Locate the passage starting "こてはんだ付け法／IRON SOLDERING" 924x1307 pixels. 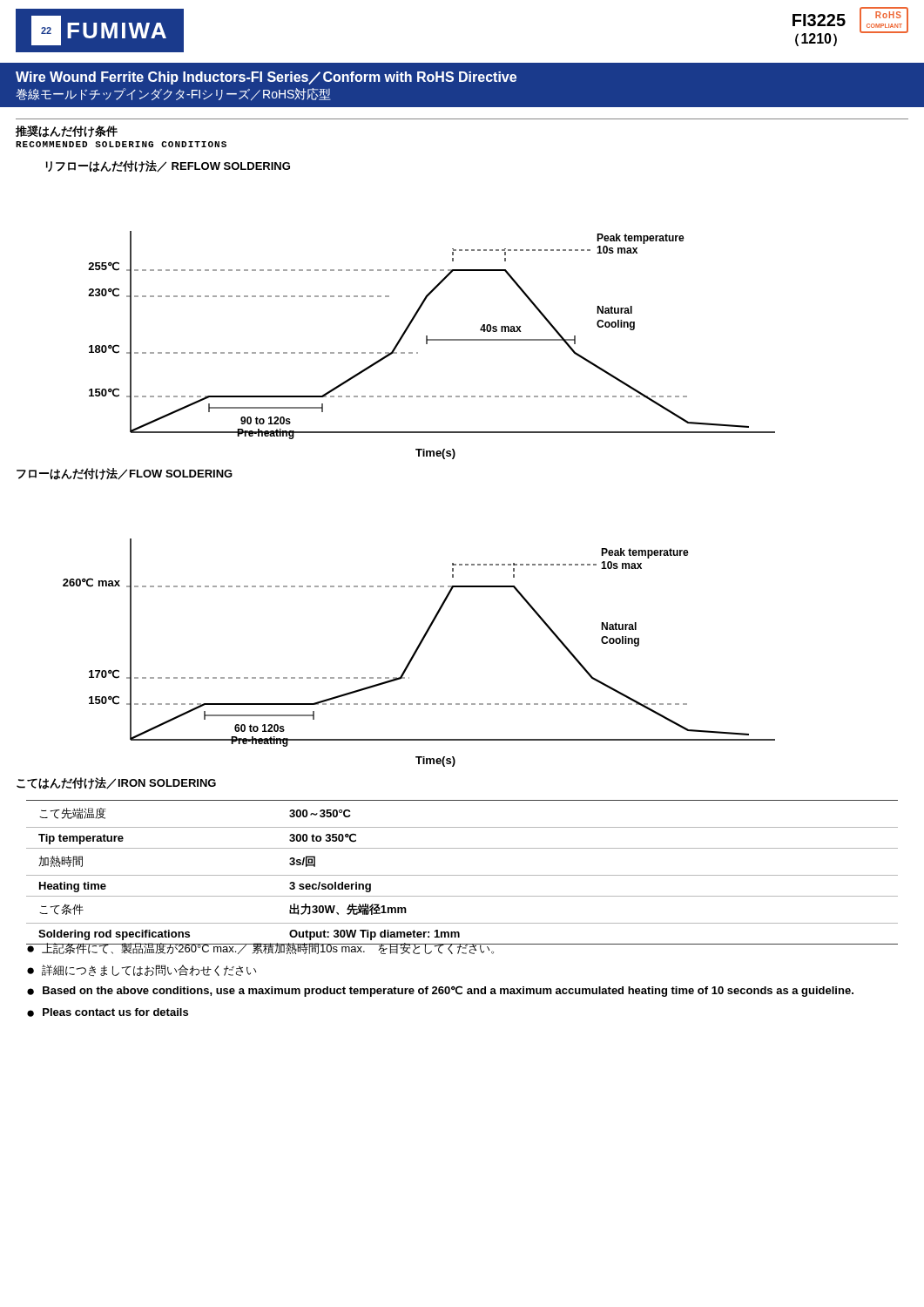coord(116,783)
